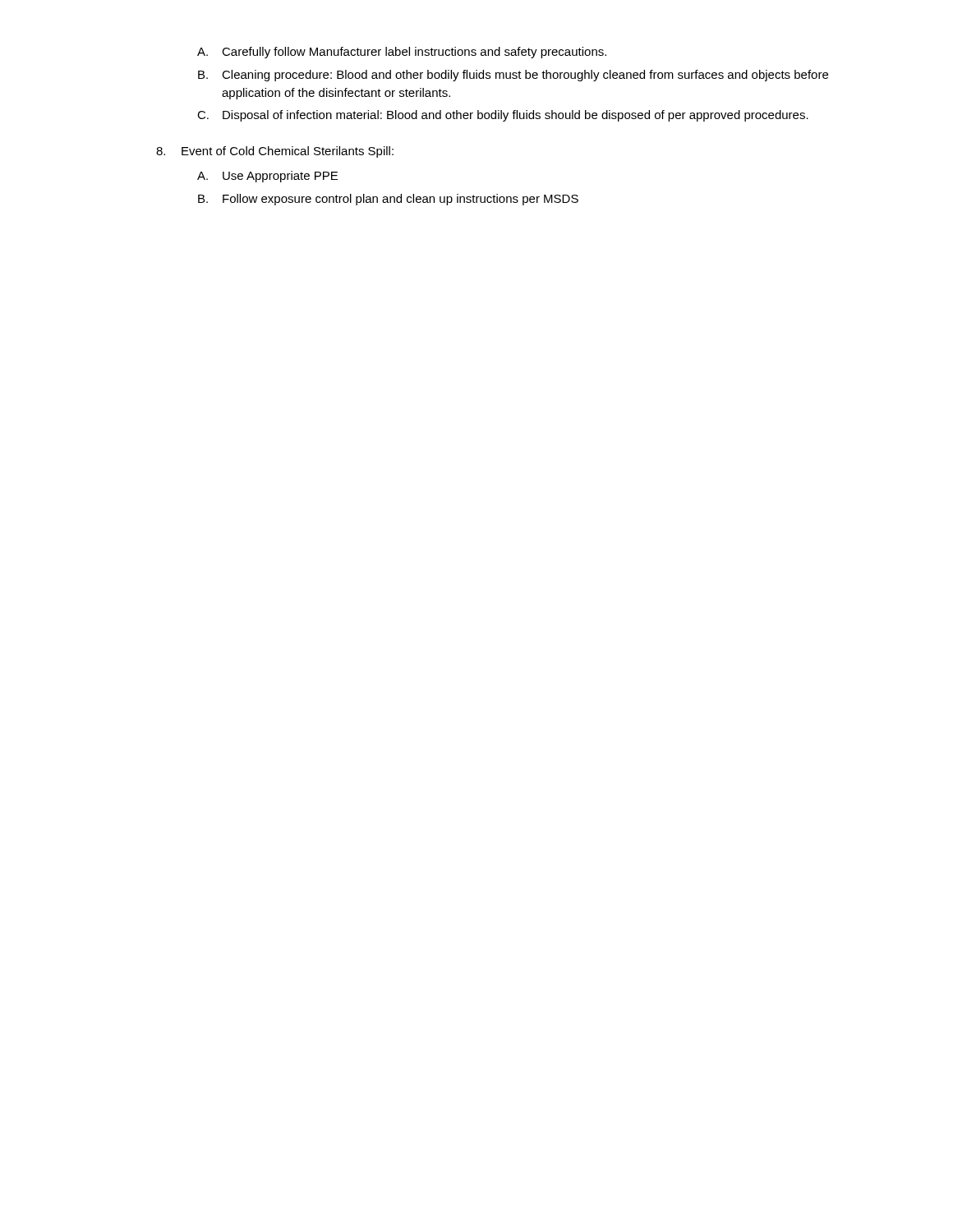
Task: Click the passage that begins "B. Cleaning procedure: Blood"
Action: 542,83
